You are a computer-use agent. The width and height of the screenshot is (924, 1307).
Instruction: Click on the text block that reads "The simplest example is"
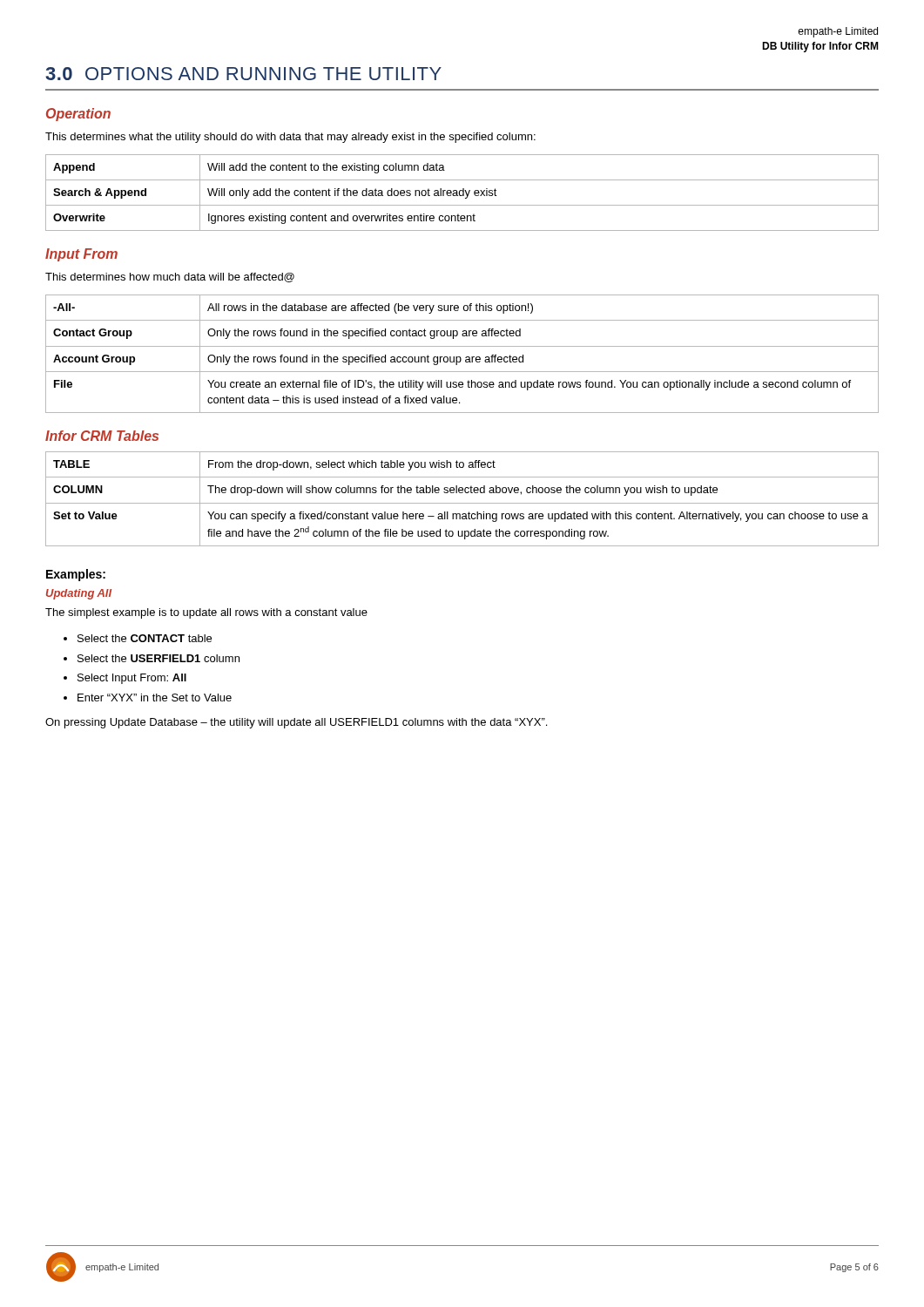pos(206,612)
